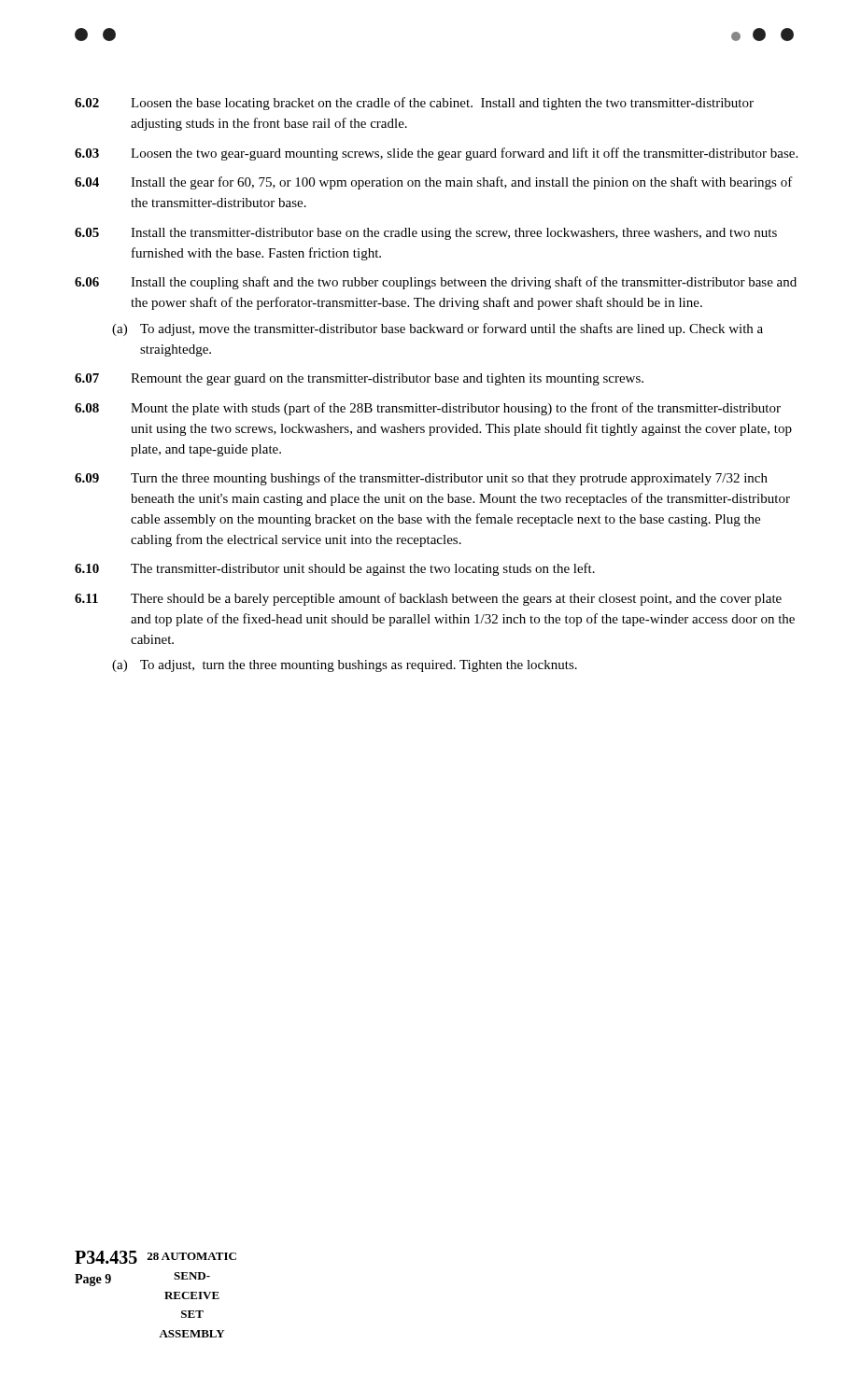Click the passage that begins "6.07 Remount the gear guard on the transmitter-distributor"
This screenshot has height=1400, width=861.
pyautogui.click(x=440, y=379)
